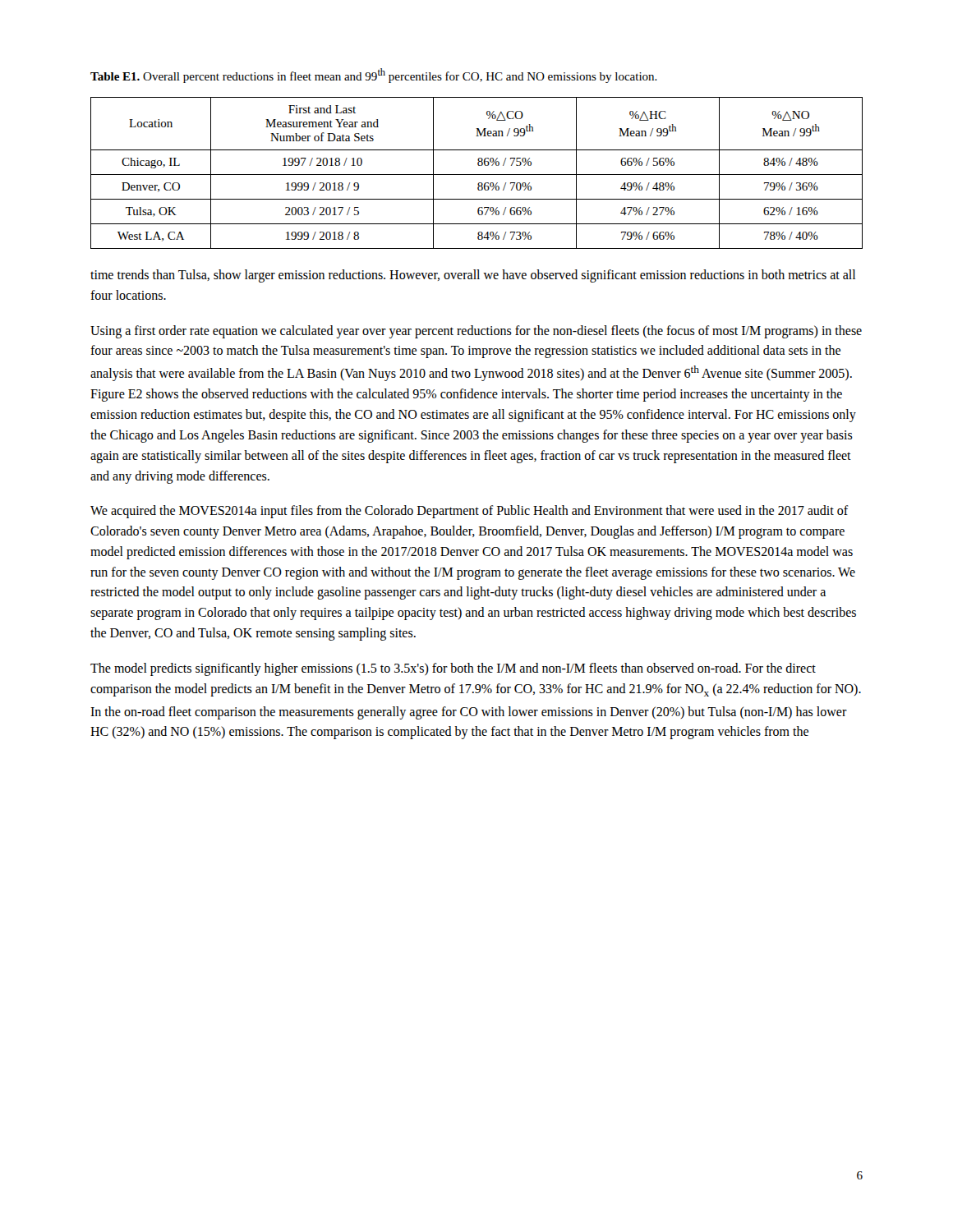
Task: Select the text block containing "The model predicts"
Action: tap(476, 700)
